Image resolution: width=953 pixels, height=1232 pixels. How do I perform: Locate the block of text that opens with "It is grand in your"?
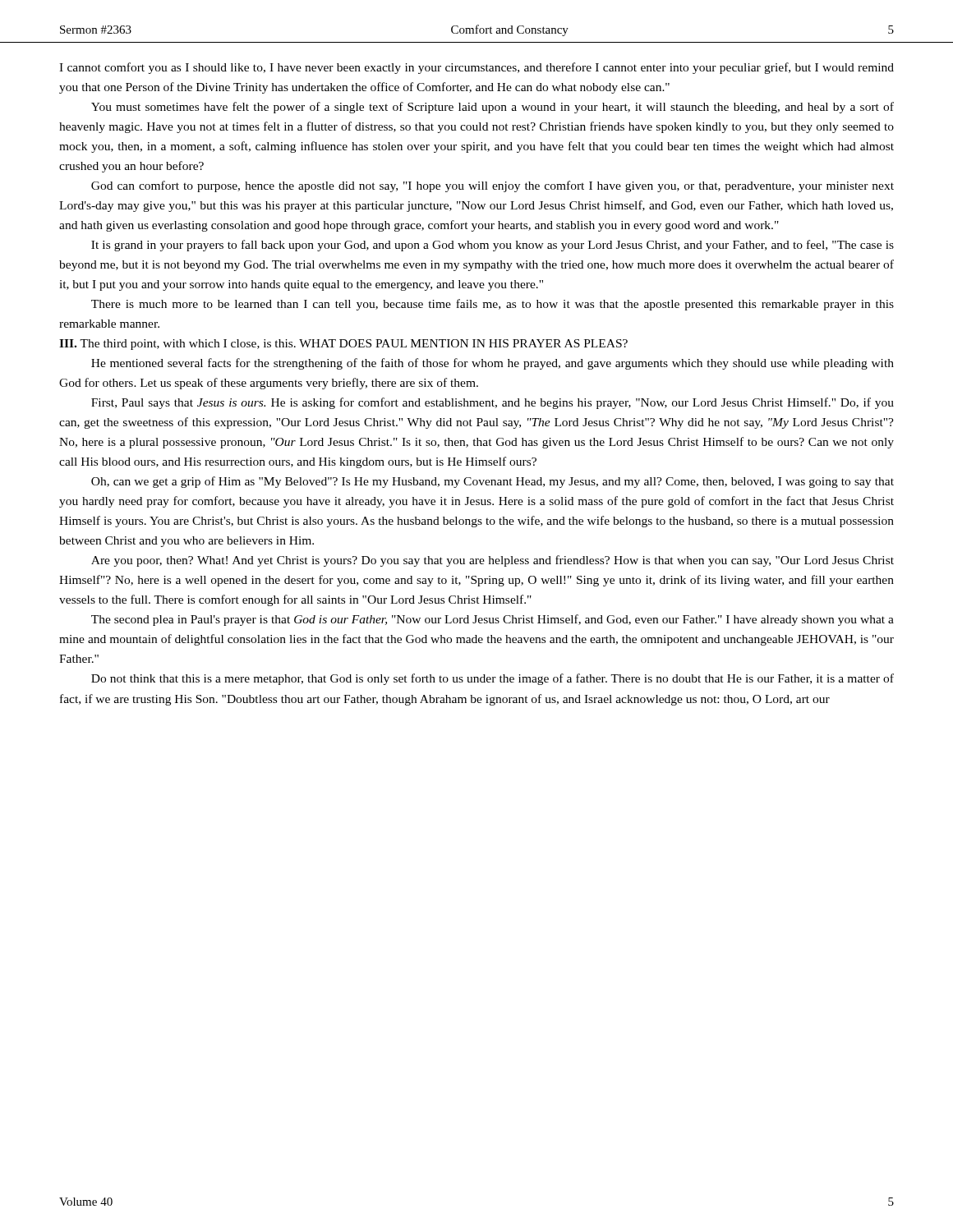pos(476,265)
